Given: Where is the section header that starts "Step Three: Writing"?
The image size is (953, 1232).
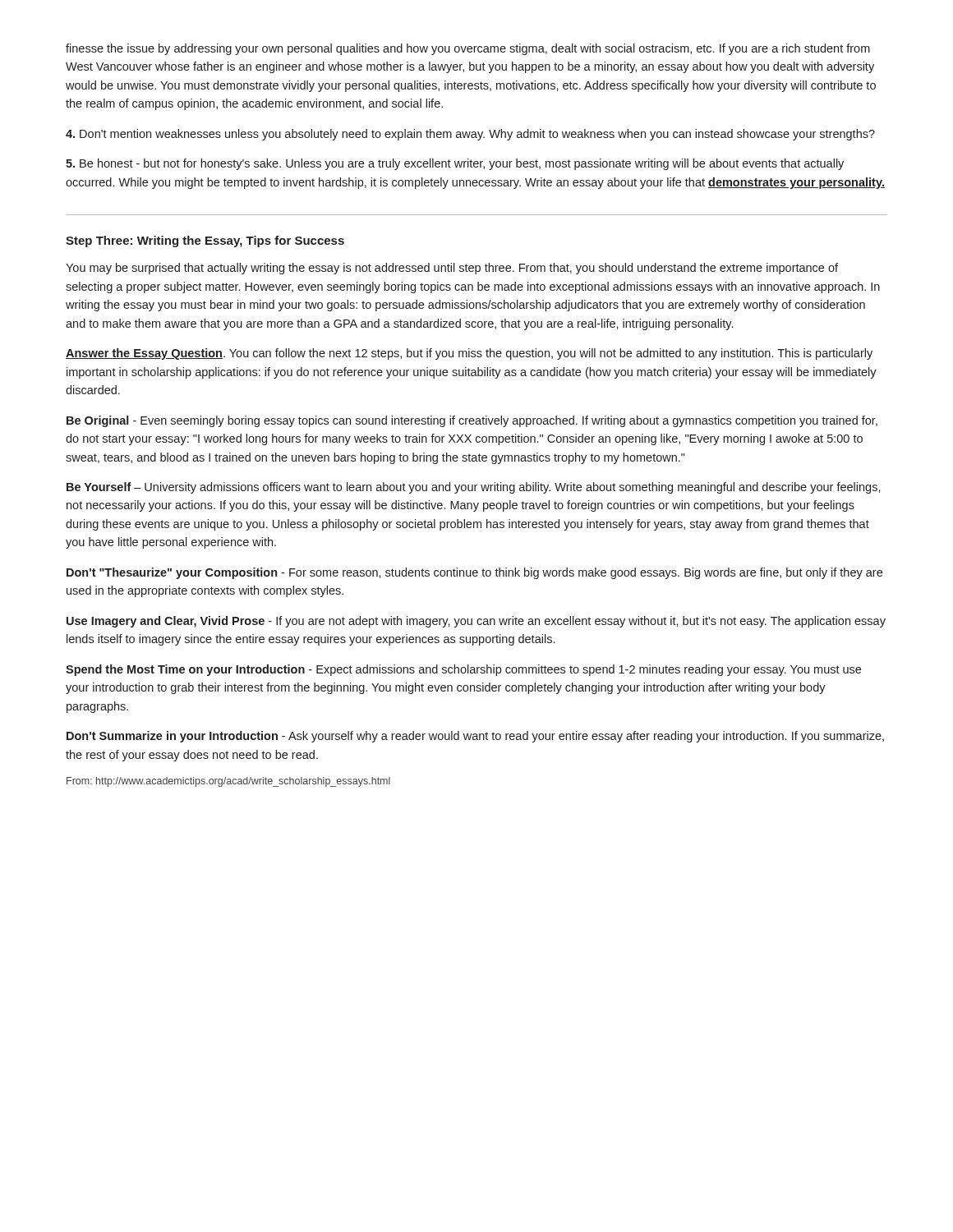Looking at the screenshot, I should [x=205, y=240].
